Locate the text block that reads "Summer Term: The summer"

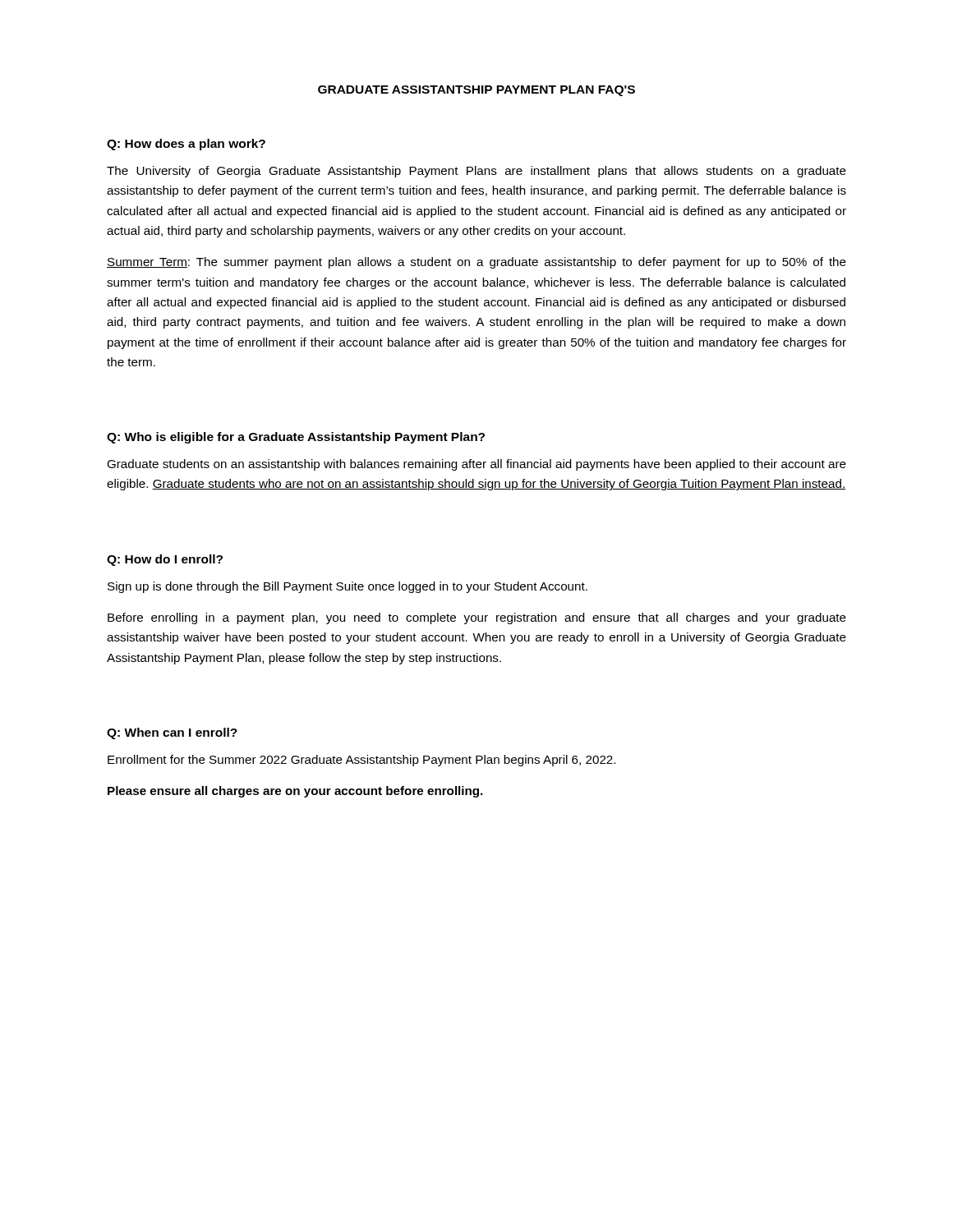tap(476, 312)
